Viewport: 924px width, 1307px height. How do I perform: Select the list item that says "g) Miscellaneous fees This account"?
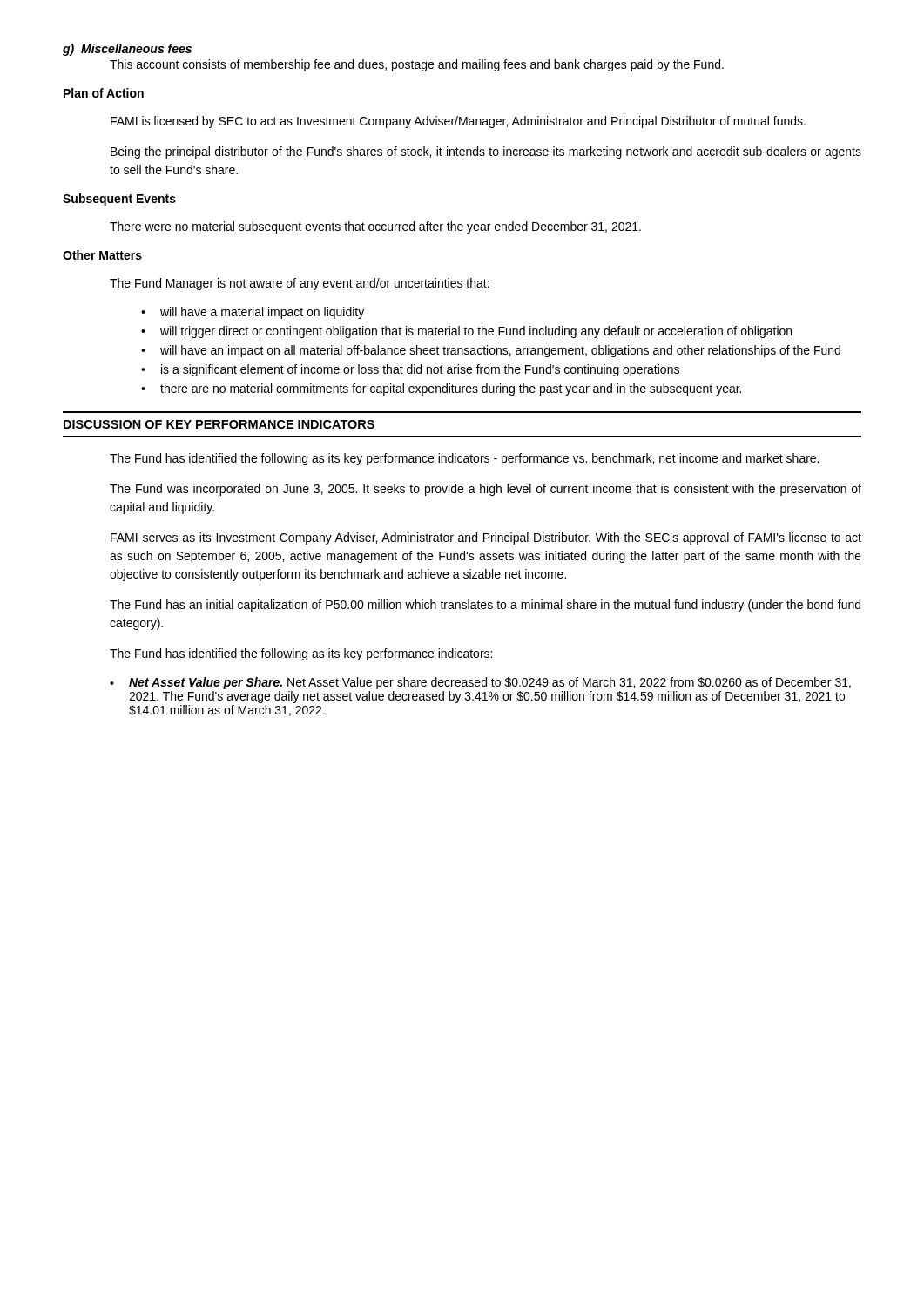(462, 58)
